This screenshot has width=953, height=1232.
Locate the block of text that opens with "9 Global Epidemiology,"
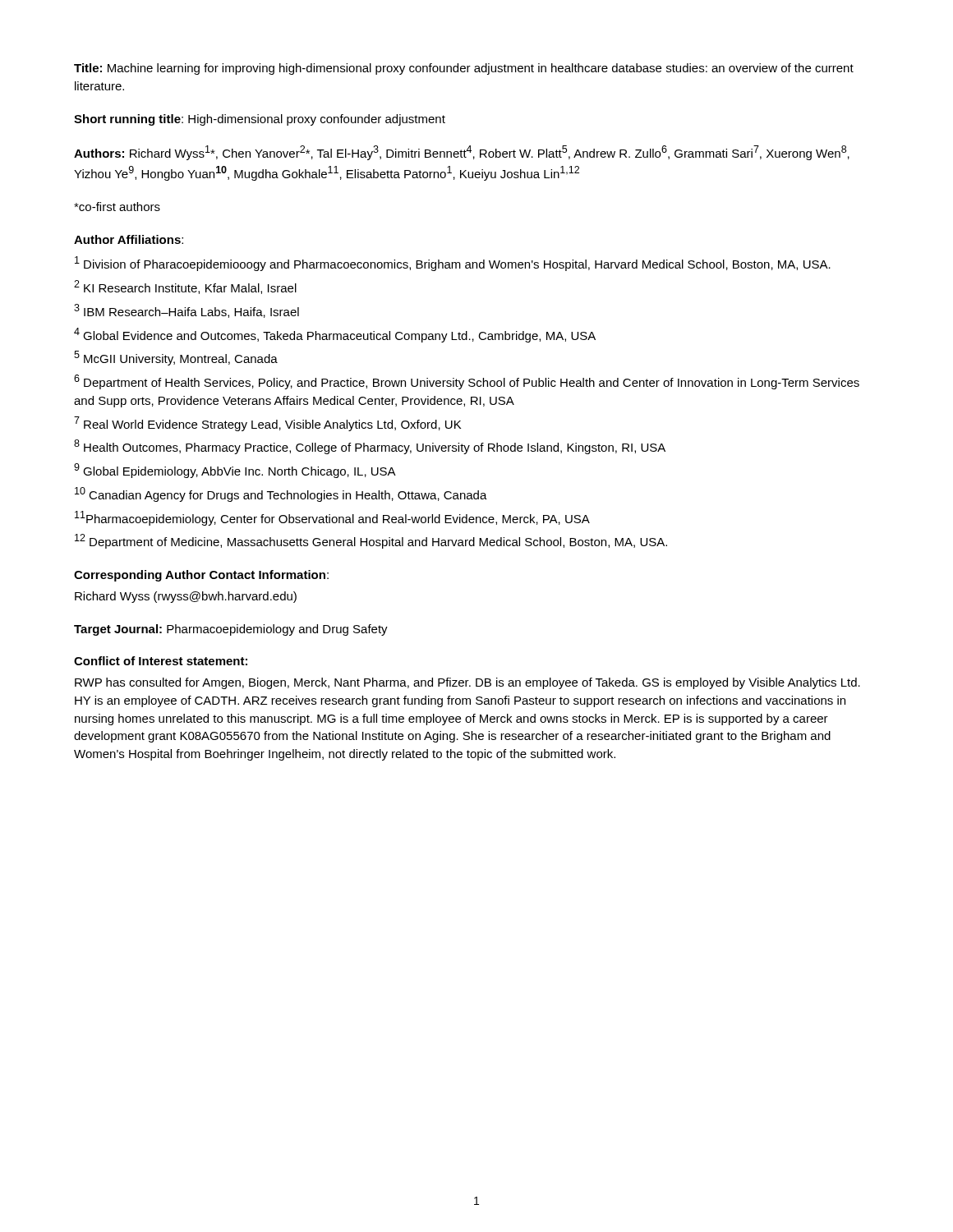[x=235, y=471]
